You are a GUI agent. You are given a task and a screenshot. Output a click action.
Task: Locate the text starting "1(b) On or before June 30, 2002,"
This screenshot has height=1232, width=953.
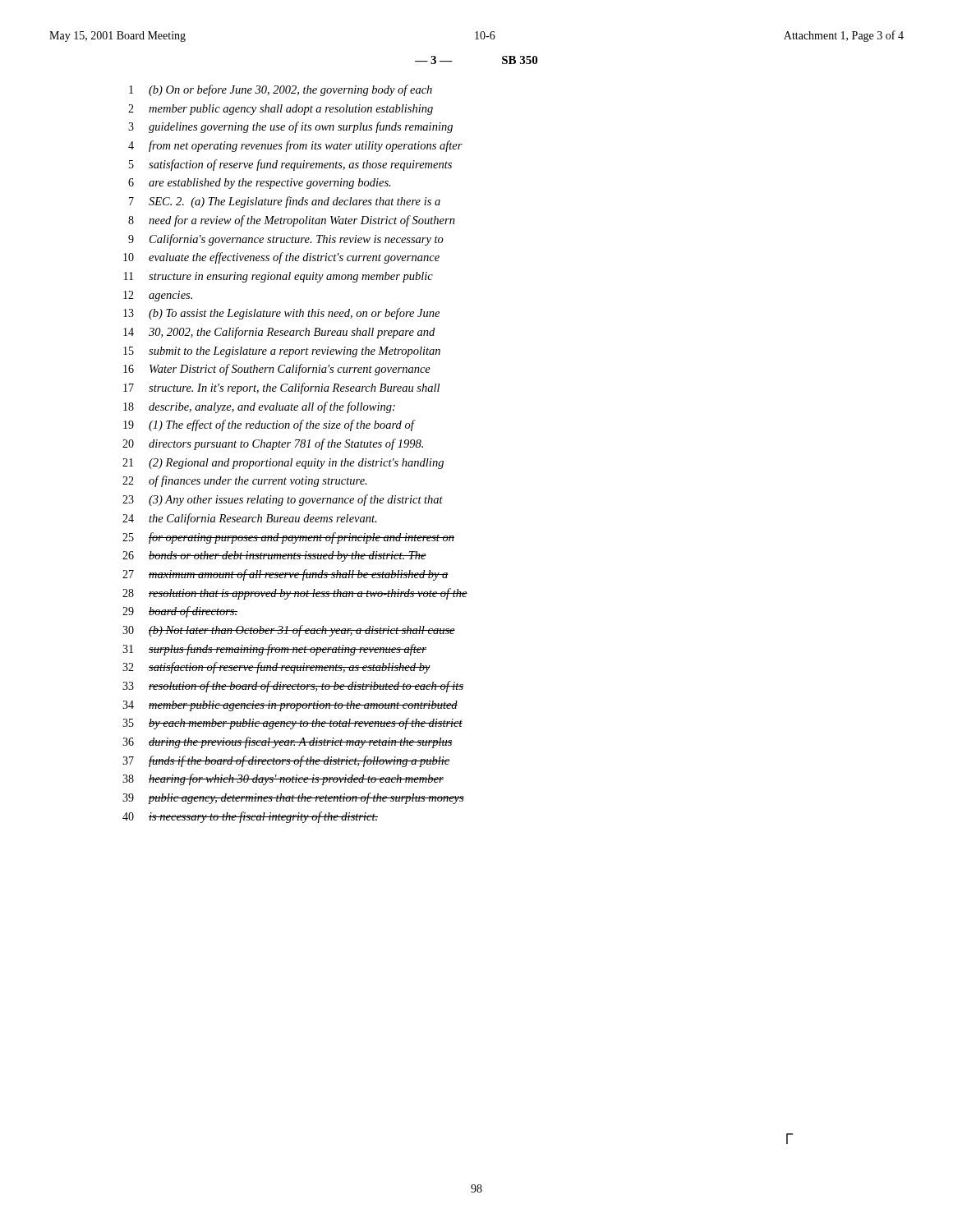(281, 90)
